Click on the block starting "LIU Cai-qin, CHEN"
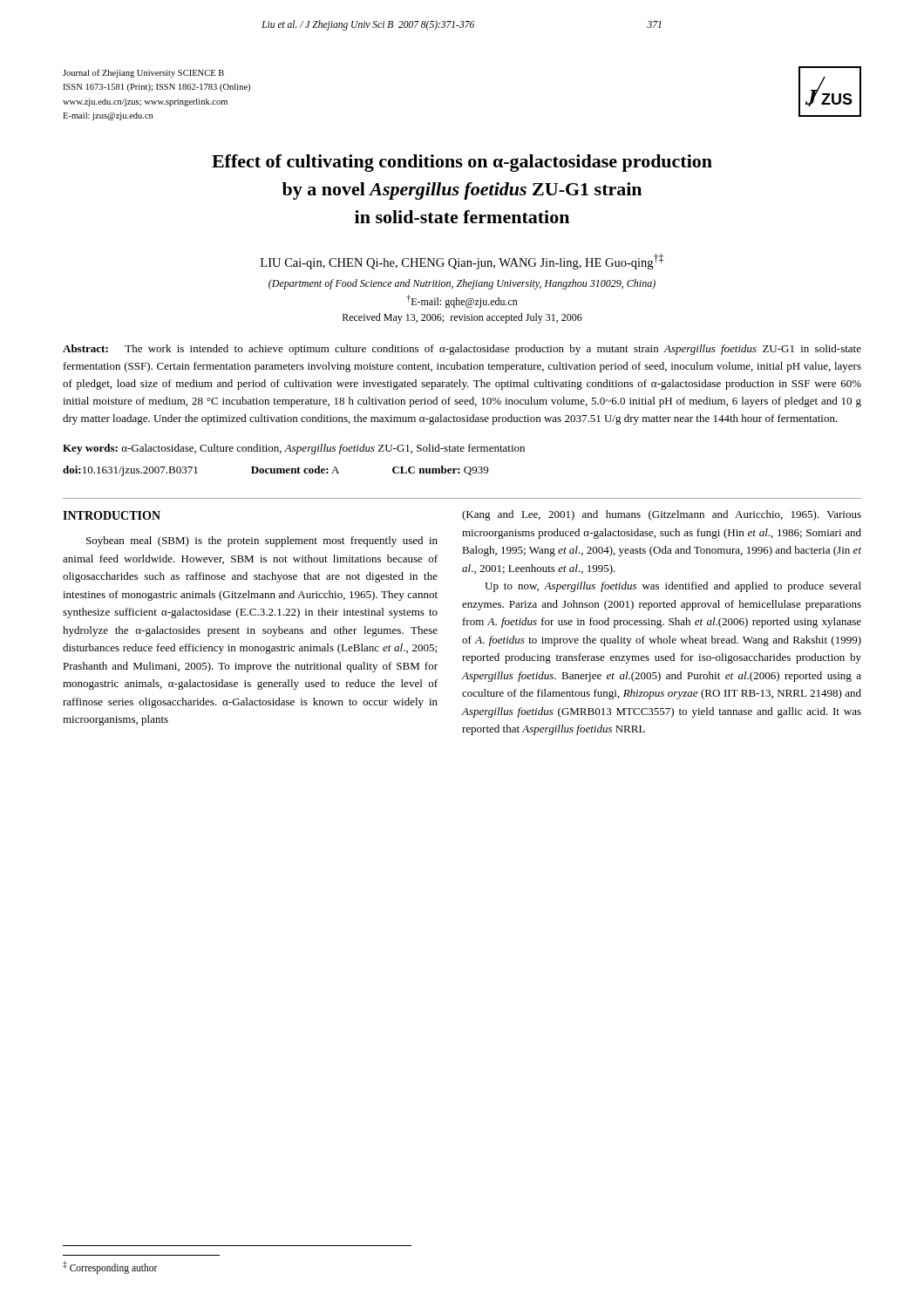The height and width of the screenshot is (1308, 924). (462, 260)
